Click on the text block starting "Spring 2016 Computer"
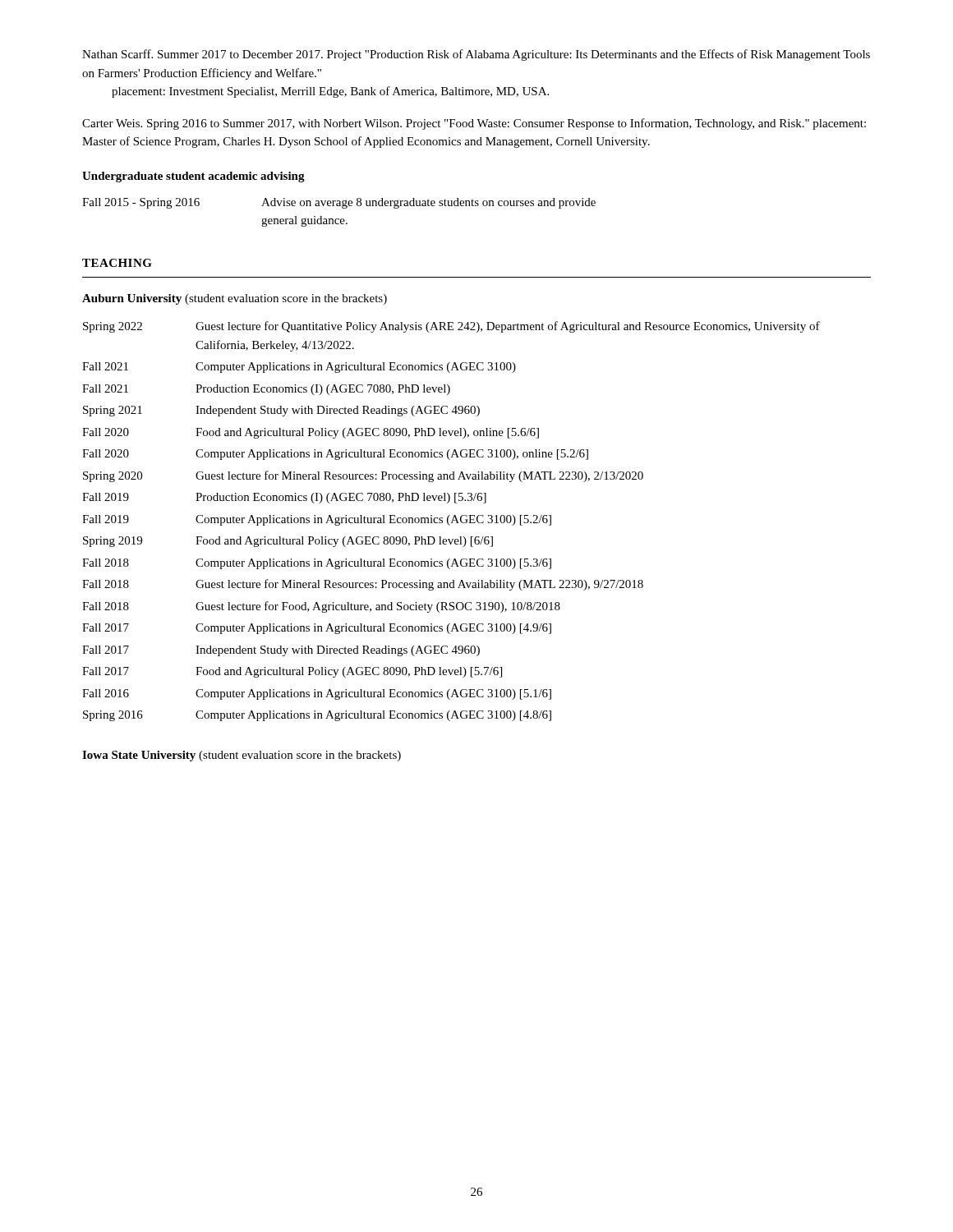953x1232 pixels. click(x=476, y=715)
